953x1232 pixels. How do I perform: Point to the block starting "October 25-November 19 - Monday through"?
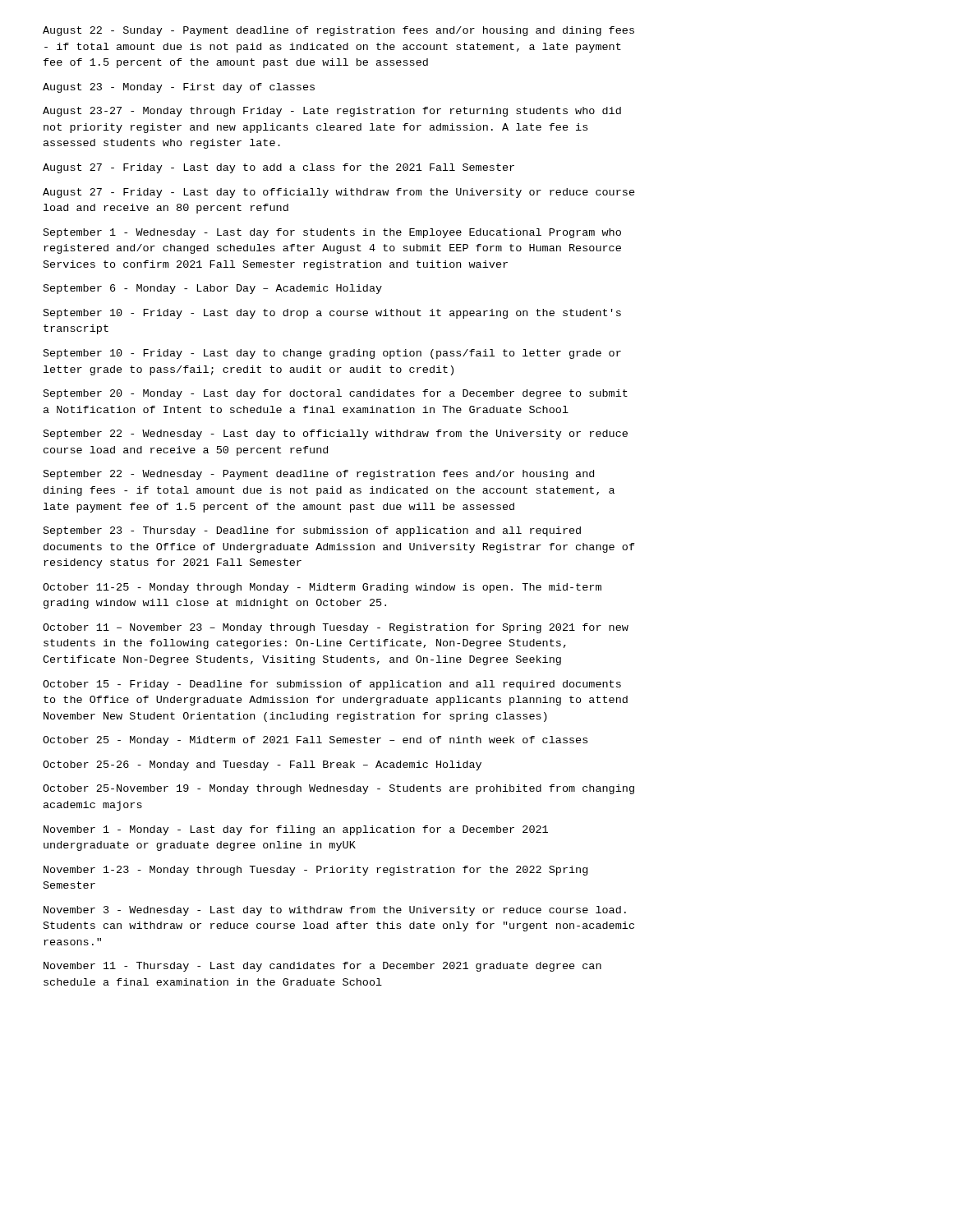click(339, 797)
